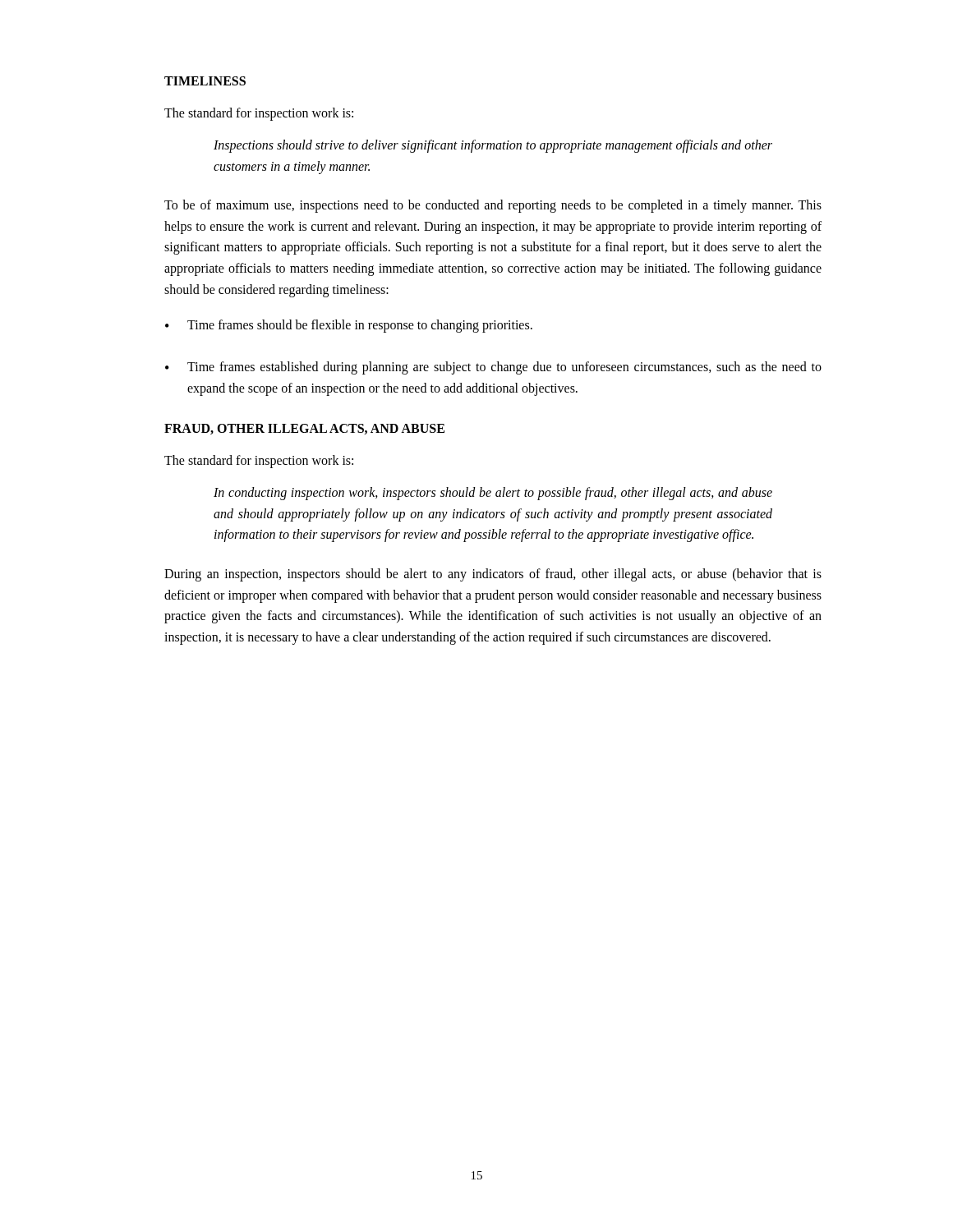
Task: Click the passage that begins "• Time frames established during"
Action: click(x=493, y=377)
